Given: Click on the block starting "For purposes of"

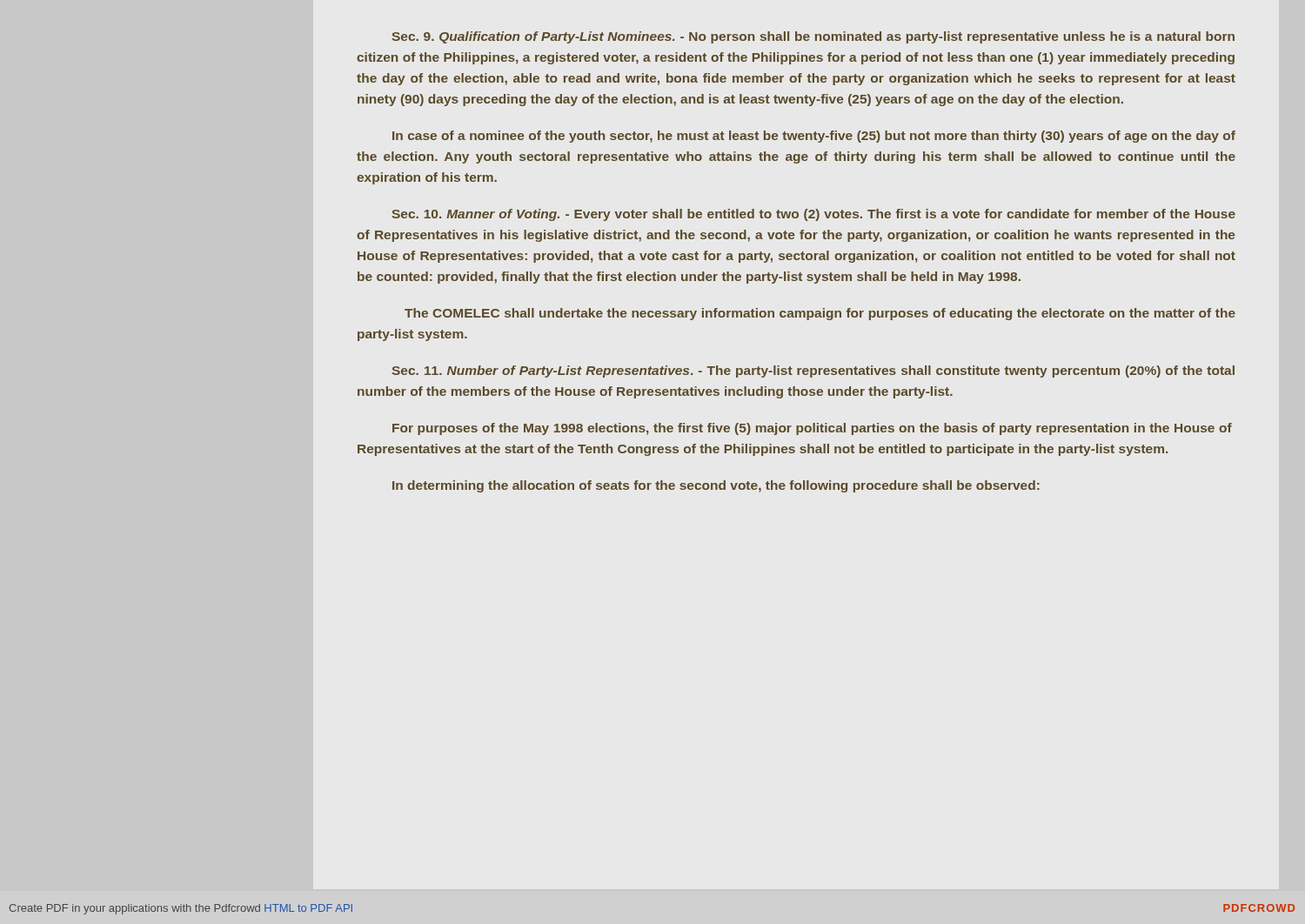Looking at the screenshot, I should 796,438.
